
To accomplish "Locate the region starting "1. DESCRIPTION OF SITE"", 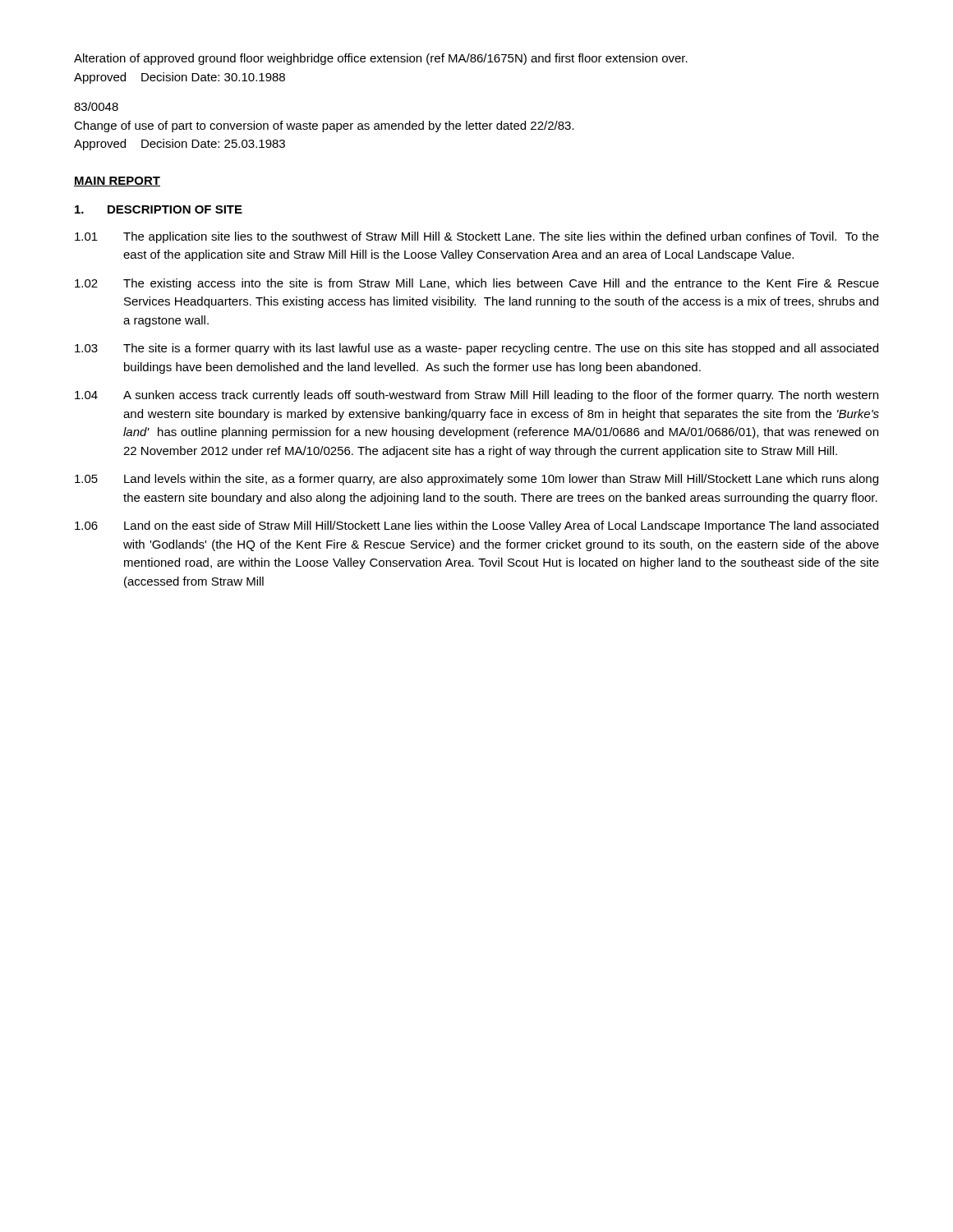I will pos(159,209).
